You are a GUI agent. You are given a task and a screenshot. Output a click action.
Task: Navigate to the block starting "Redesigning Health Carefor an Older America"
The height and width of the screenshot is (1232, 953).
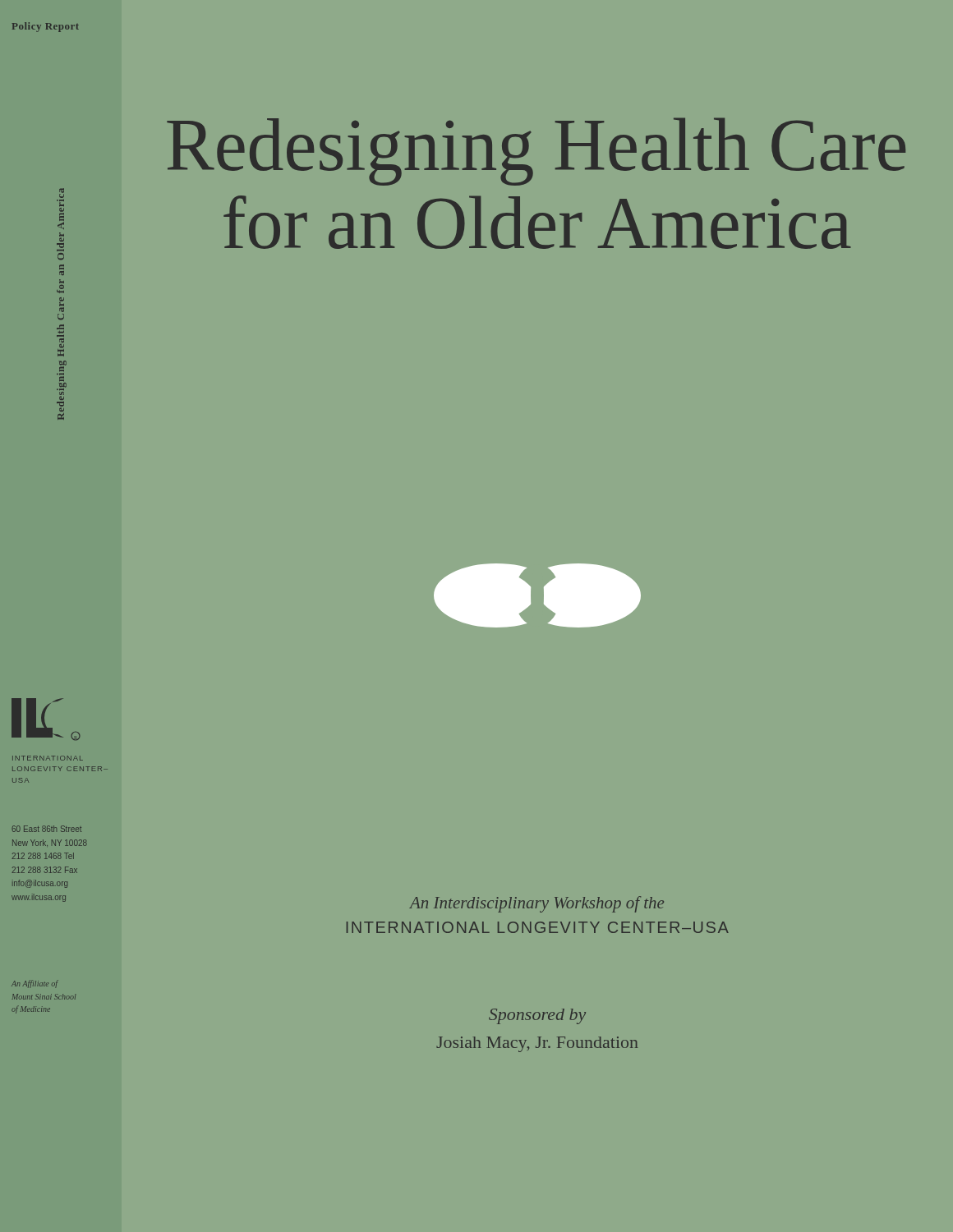point(536,184)
